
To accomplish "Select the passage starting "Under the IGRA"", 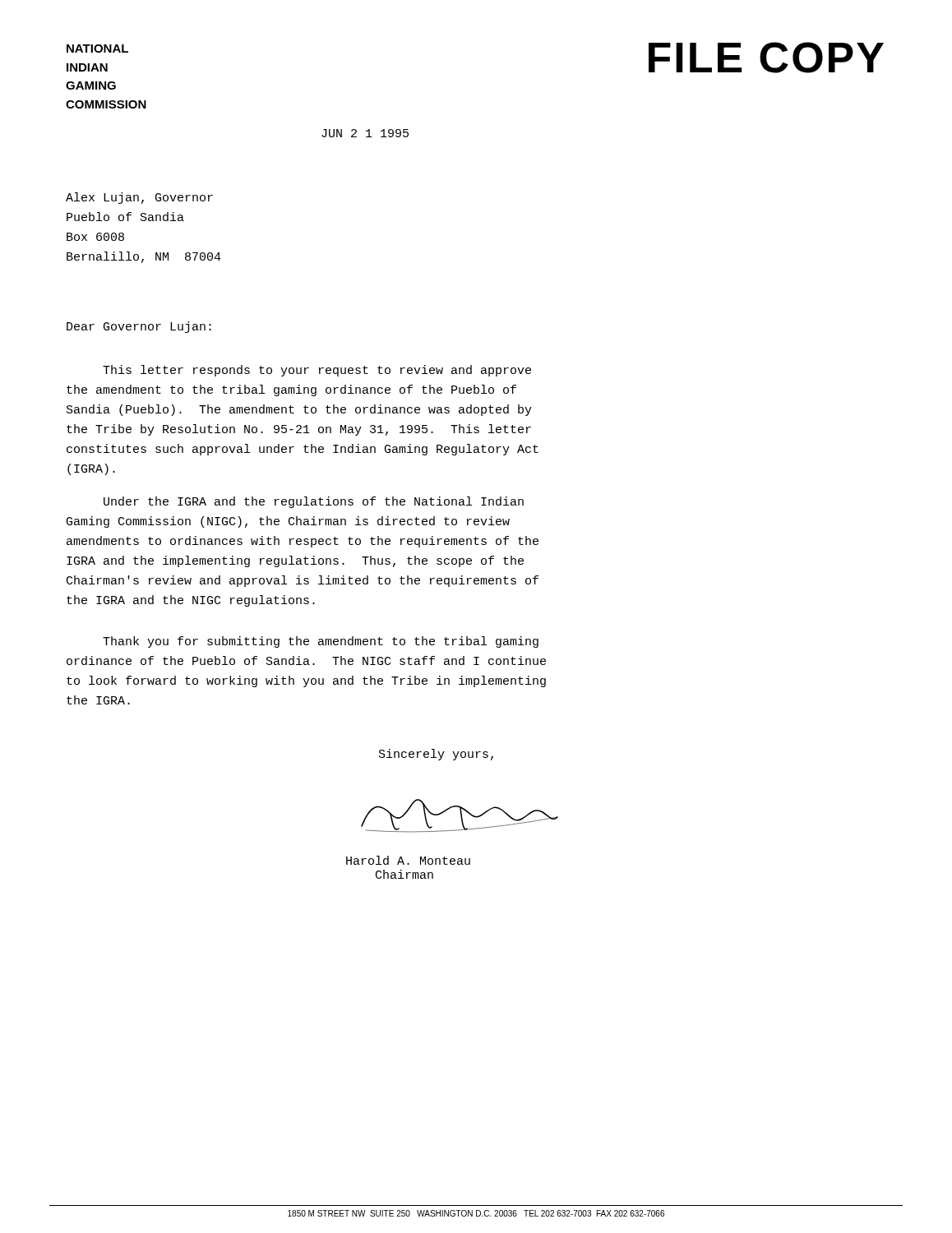I will (303, 552).
